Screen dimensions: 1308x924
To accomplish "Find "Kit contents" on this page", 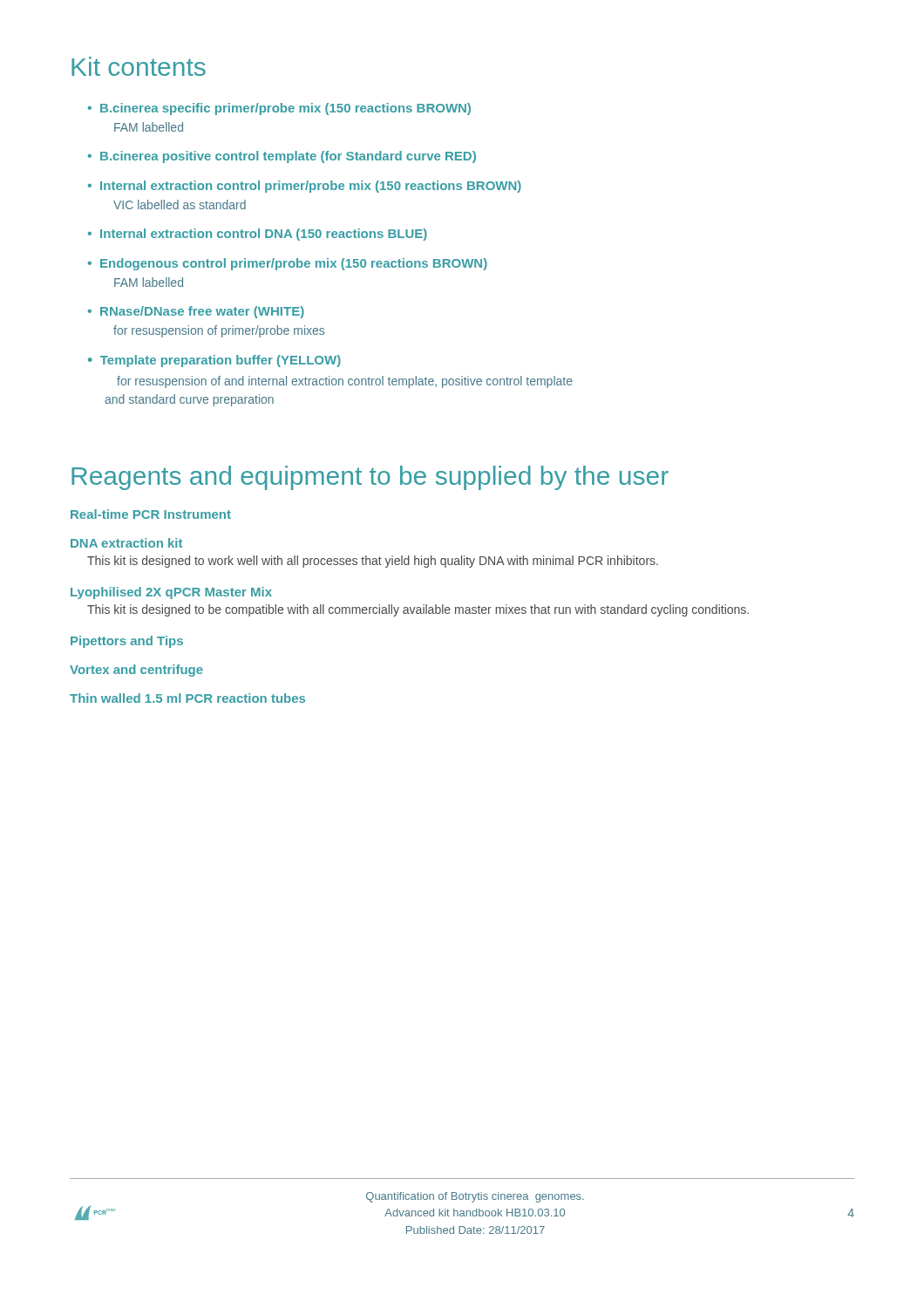I will tap(139, 66).
